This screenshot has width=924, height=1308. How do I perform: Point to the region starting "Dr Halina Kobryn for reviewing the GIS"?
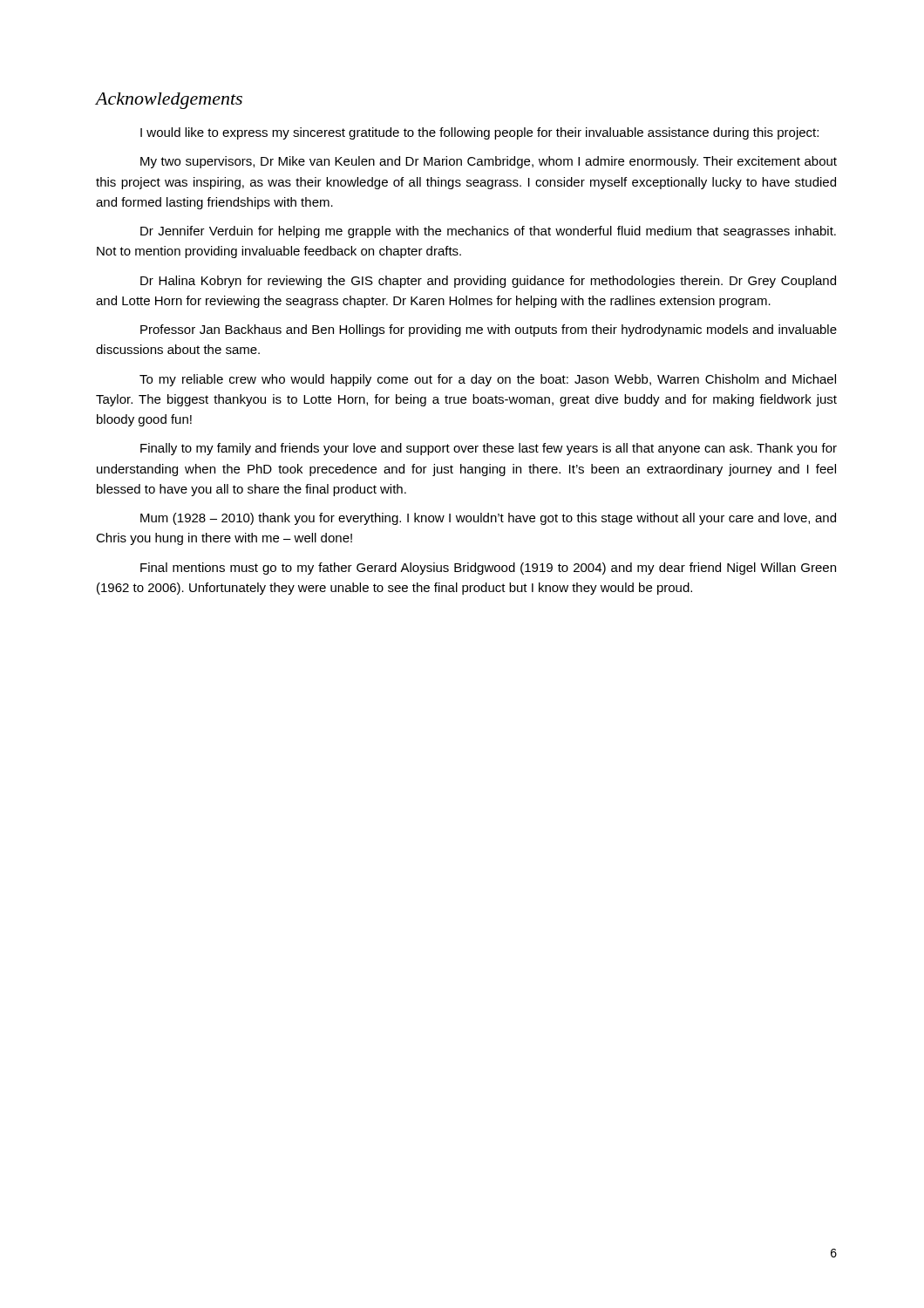click(466, 290)
